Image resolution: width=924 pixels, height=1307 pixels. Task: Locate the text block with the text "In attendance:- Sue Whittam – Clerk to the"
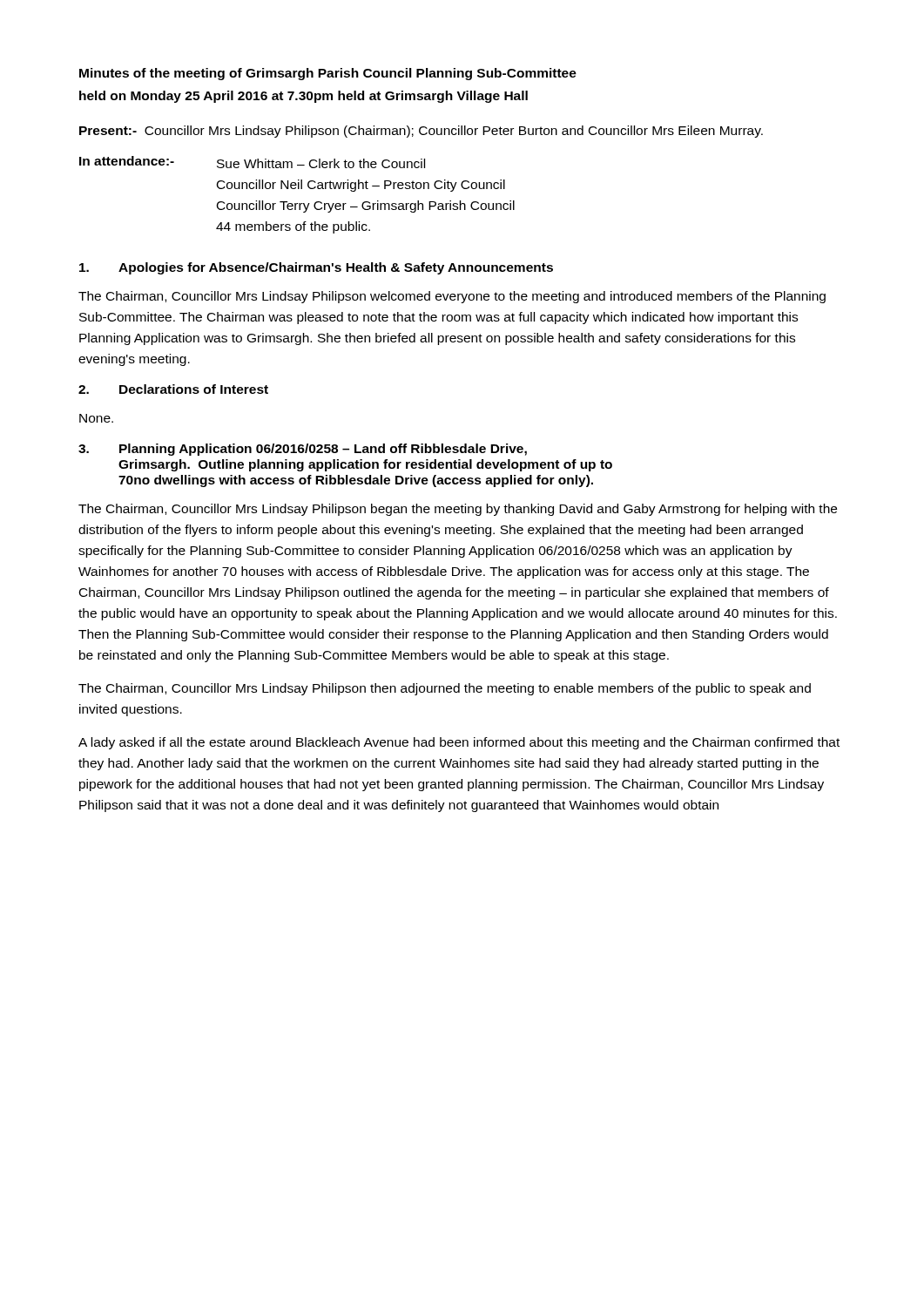pos(462,195)
